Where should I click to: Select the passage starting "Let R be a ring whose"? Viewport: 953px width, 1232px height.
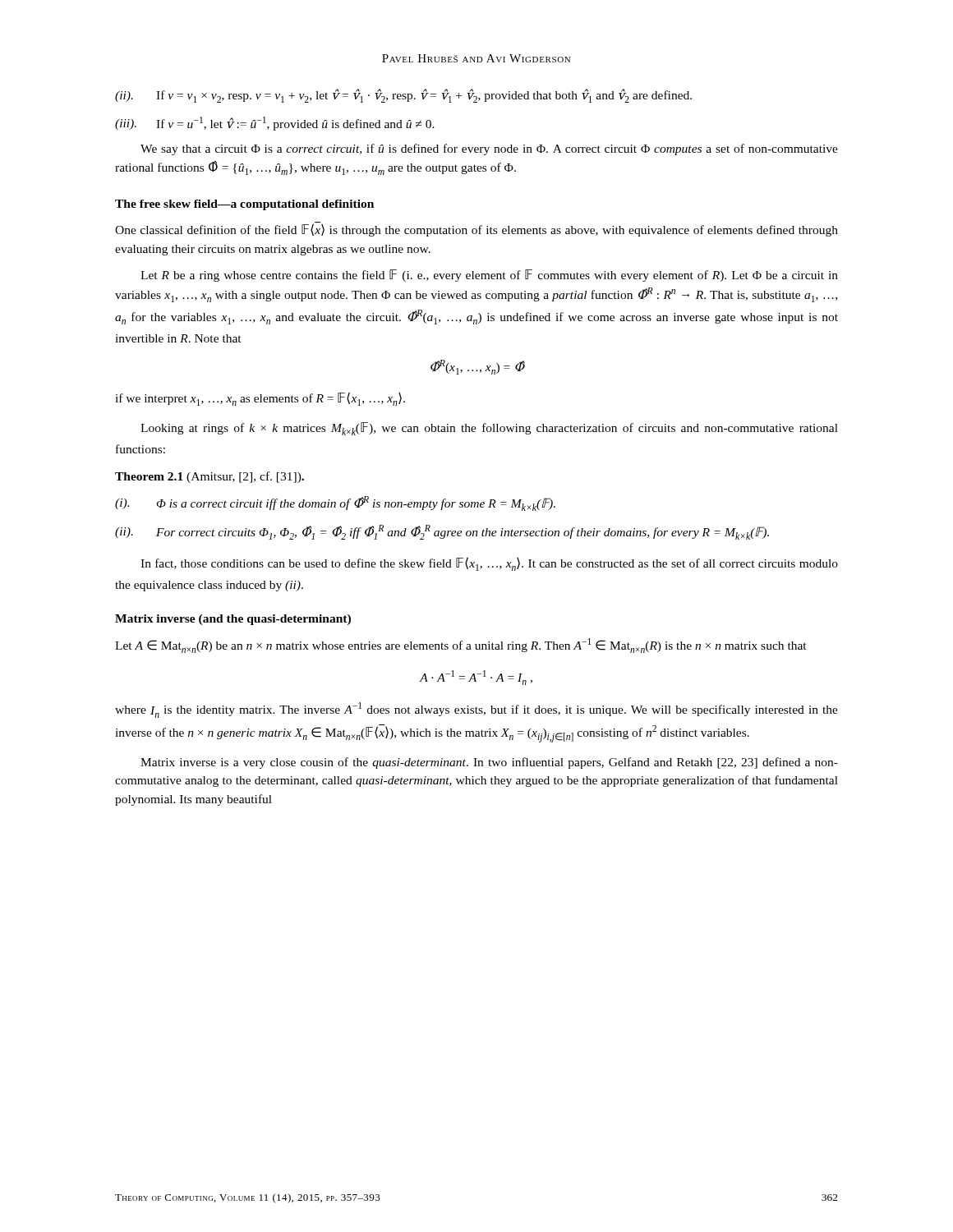click(x=476, y=307)
